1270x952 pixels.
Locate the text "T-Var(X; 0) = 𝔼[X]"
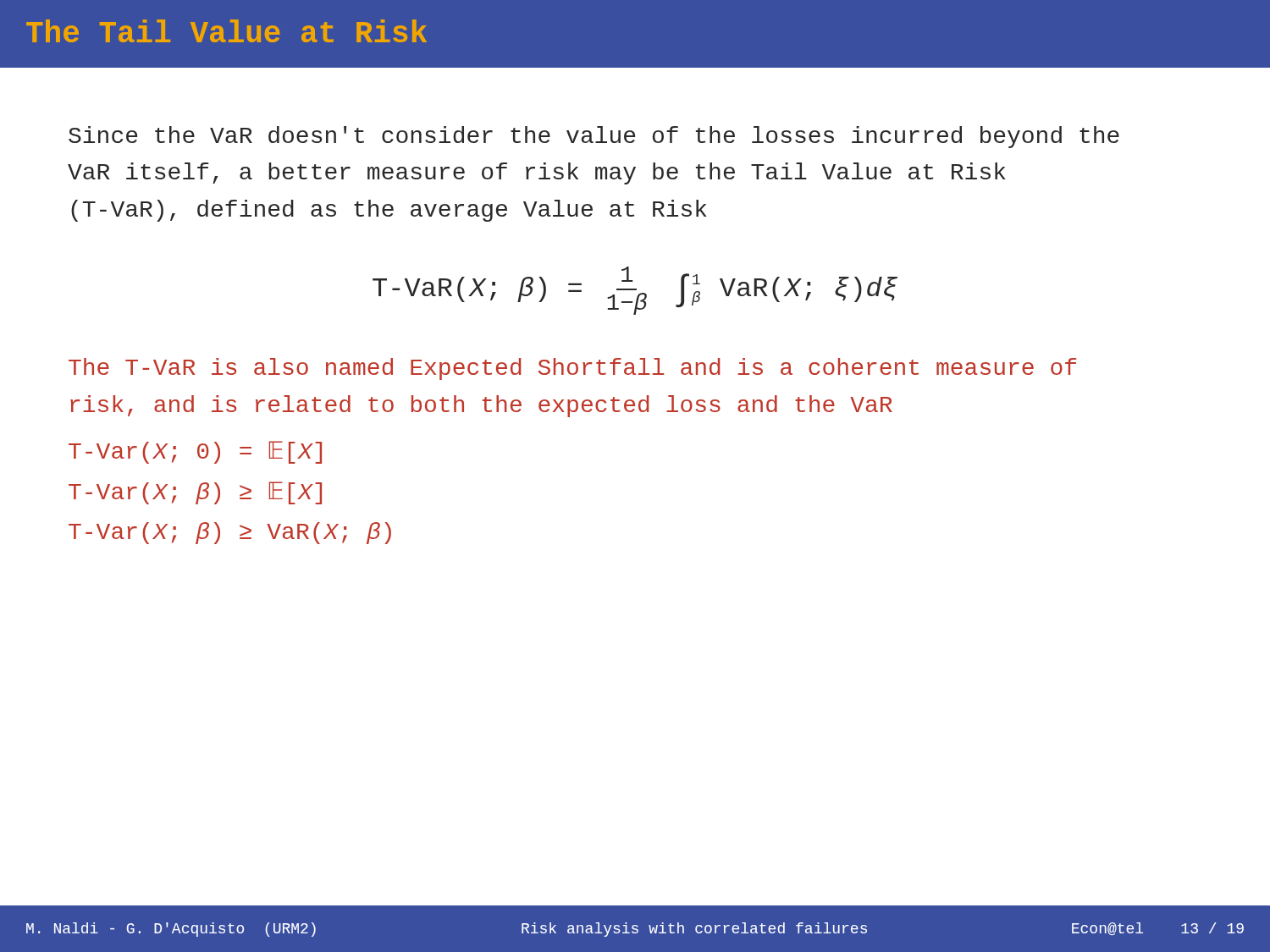click(x=197, y=452)
